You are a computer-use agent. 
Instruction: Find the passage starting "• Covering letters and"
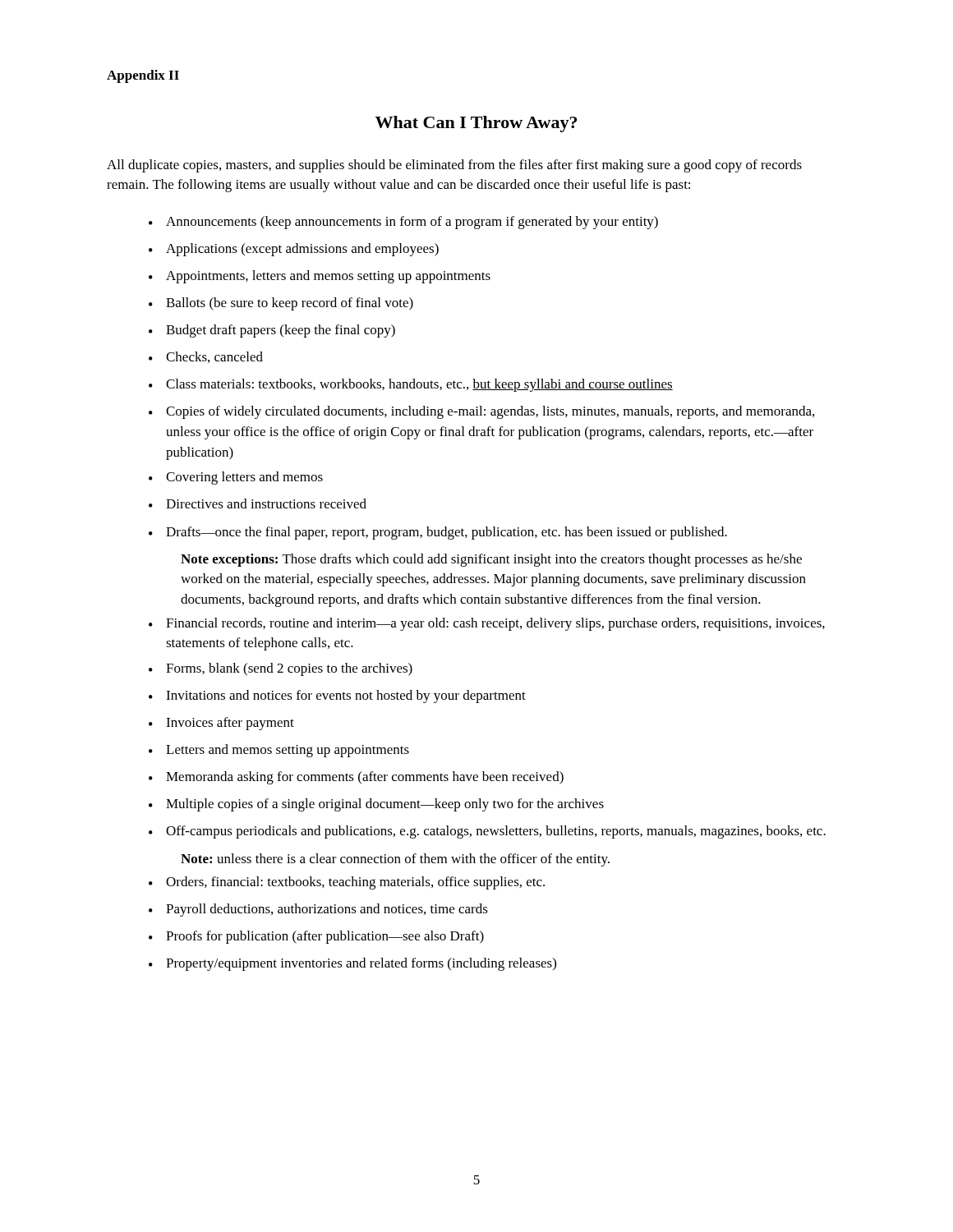(236, 478)
